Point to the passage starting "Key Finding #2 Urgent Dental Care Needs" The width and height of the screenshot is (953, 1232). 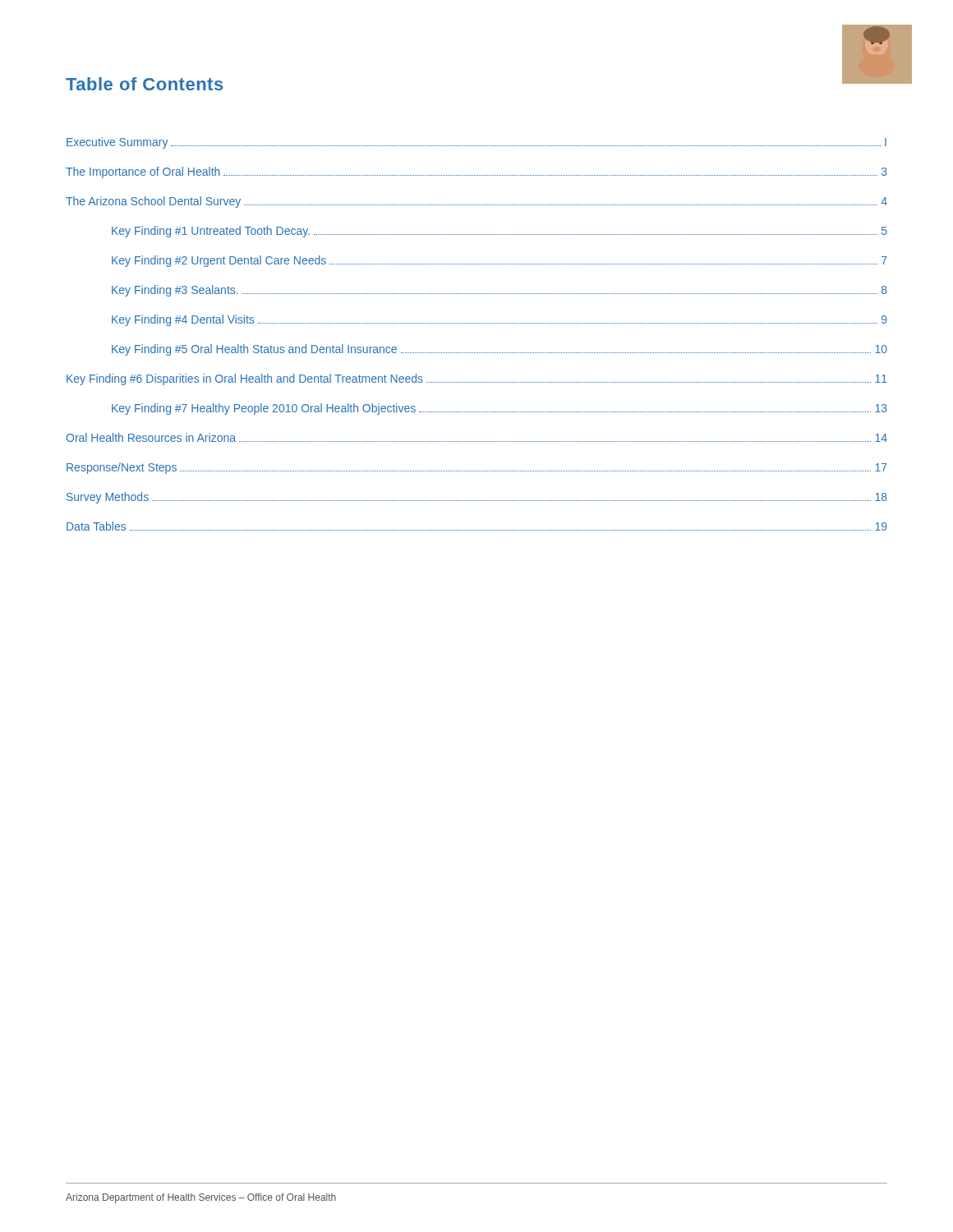click(499, 260)
